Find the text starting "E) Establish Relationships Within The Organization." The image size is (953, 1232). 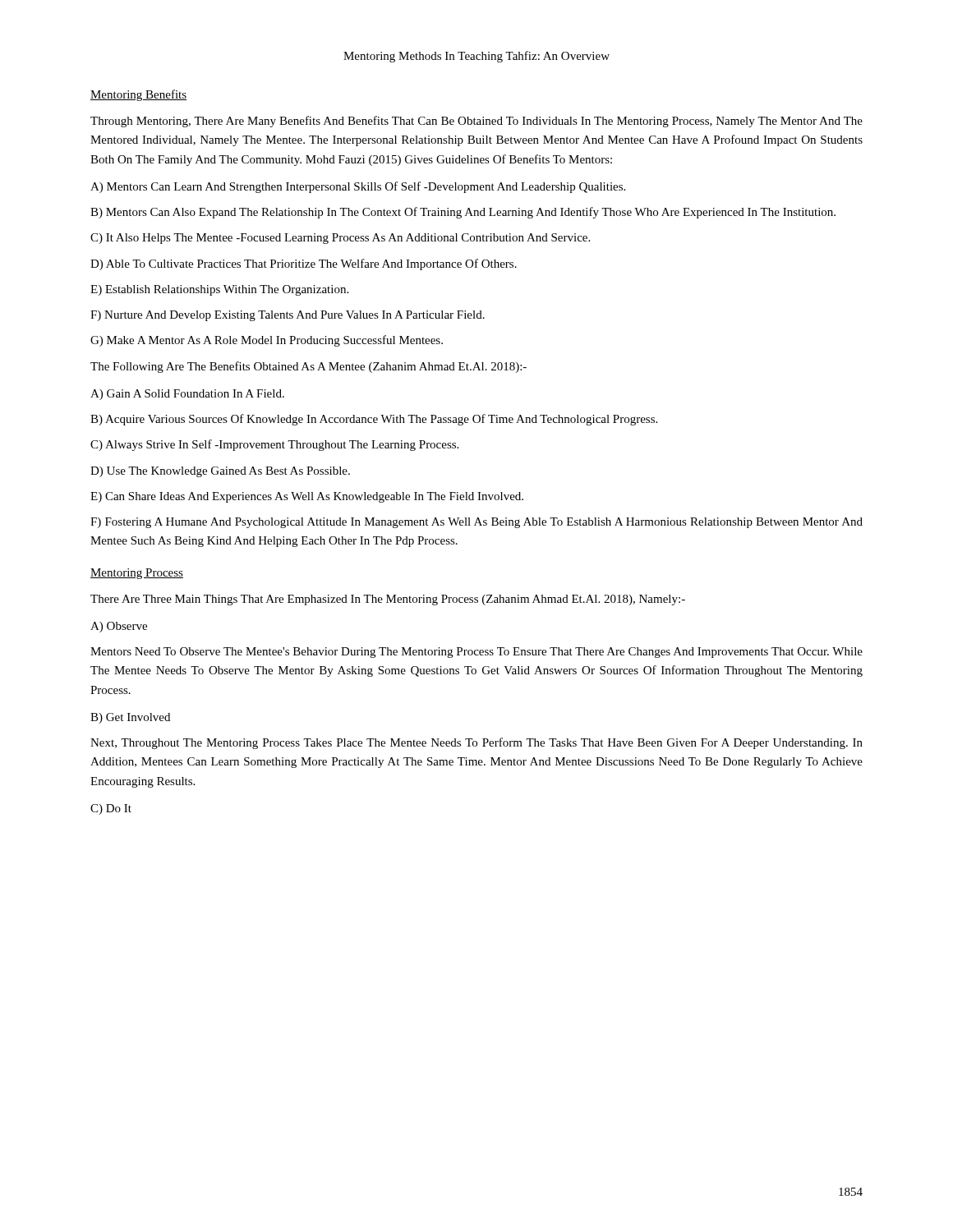click(x=220, y=289)
